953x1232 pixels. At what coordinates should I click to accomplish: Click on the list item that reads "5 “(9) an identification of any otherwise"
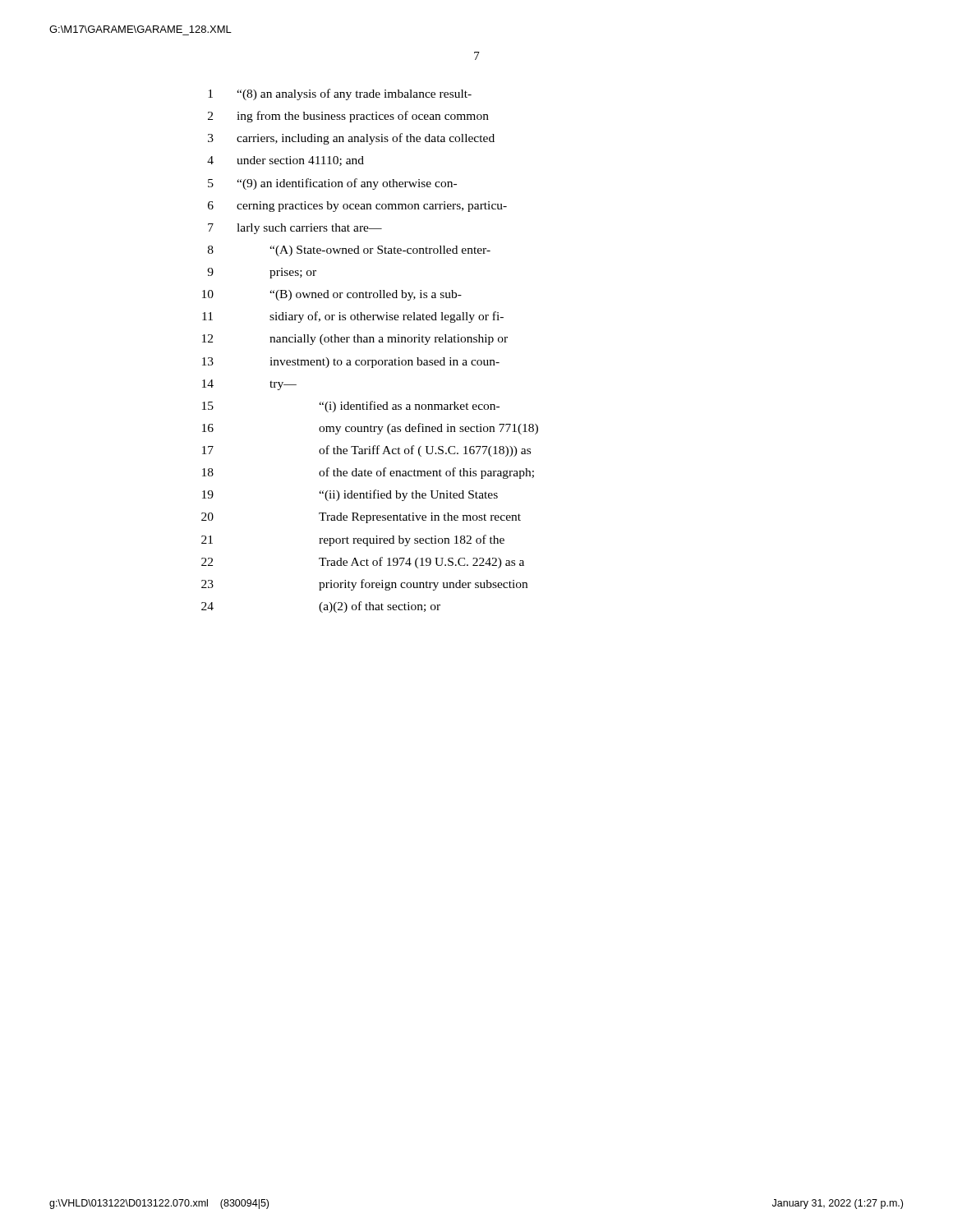click(332, 184)
